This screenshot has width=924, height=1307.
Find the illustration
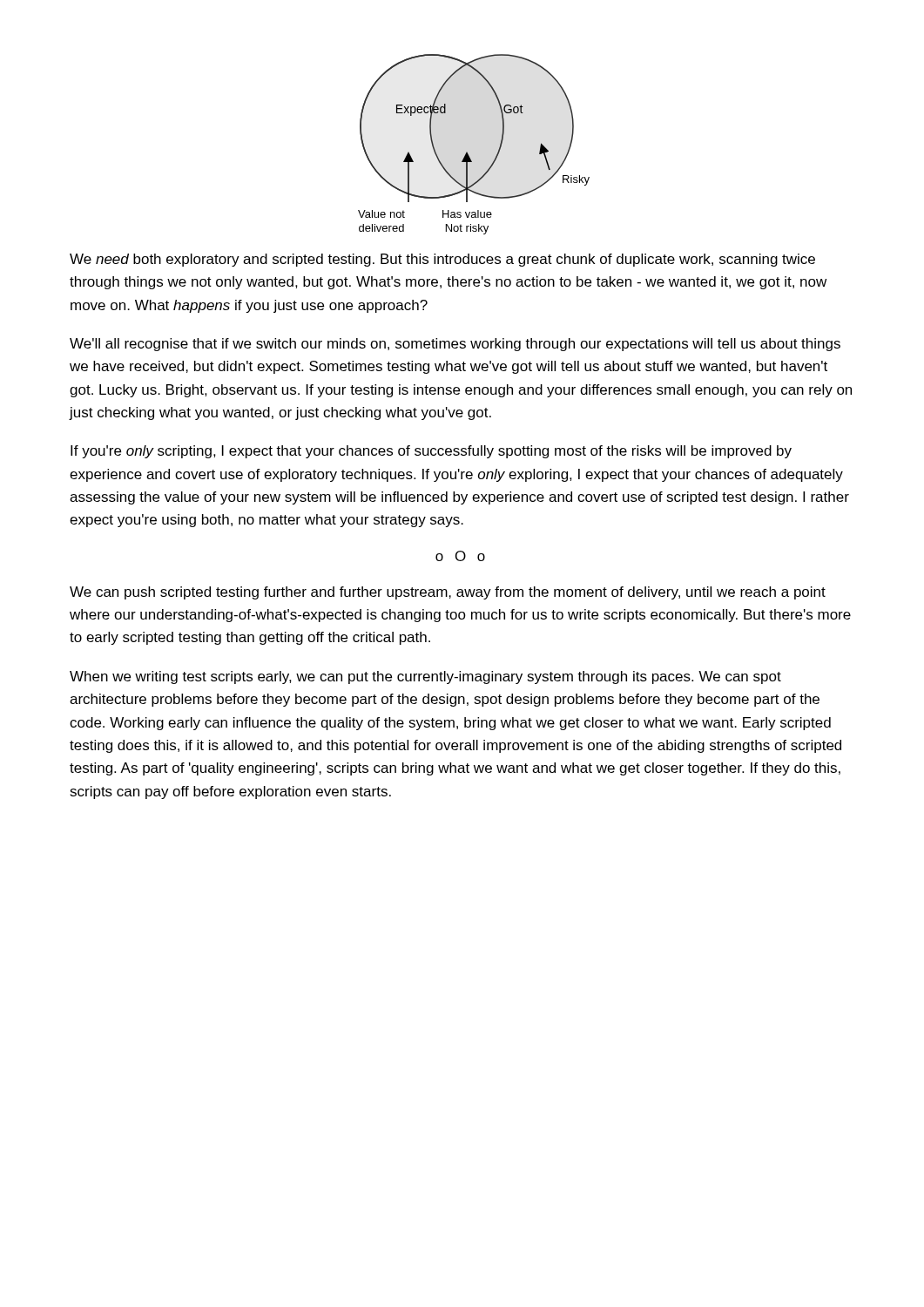462,137
